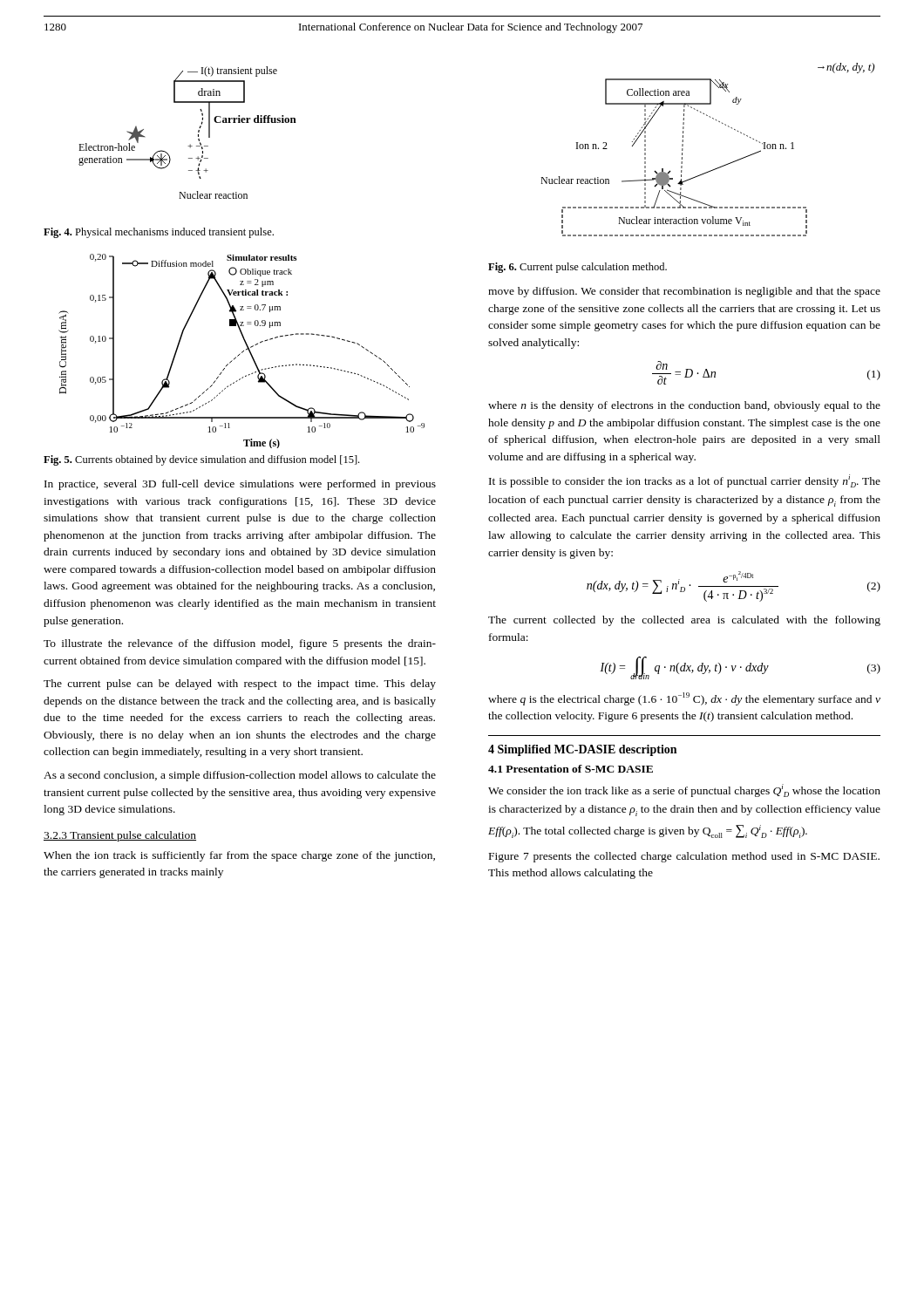Locate the text starting "When the ion track is sufficiently far"

[240, 863]
